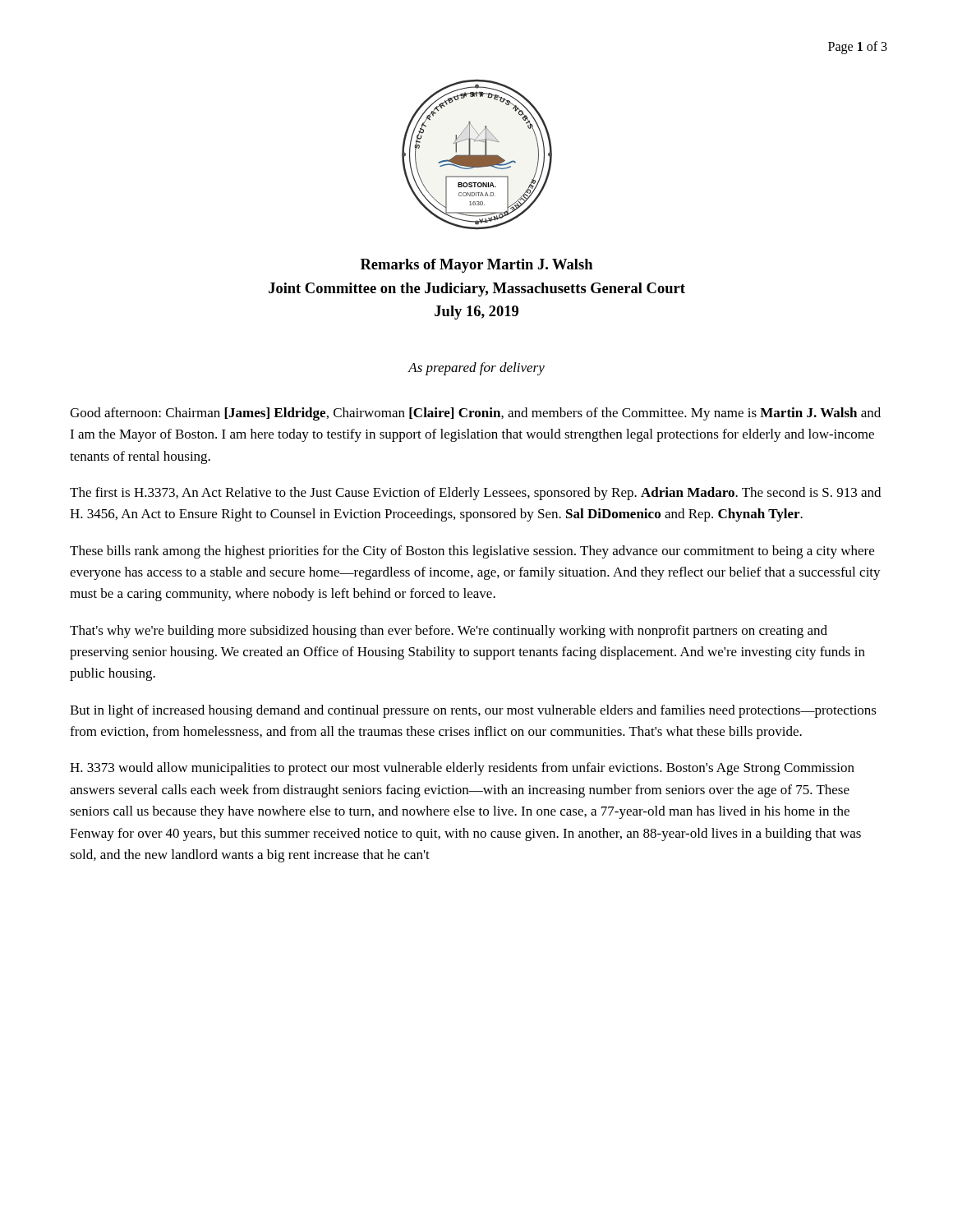Find the block on this page that starts "The first is H.3373, An Act"

pos(476,504)
